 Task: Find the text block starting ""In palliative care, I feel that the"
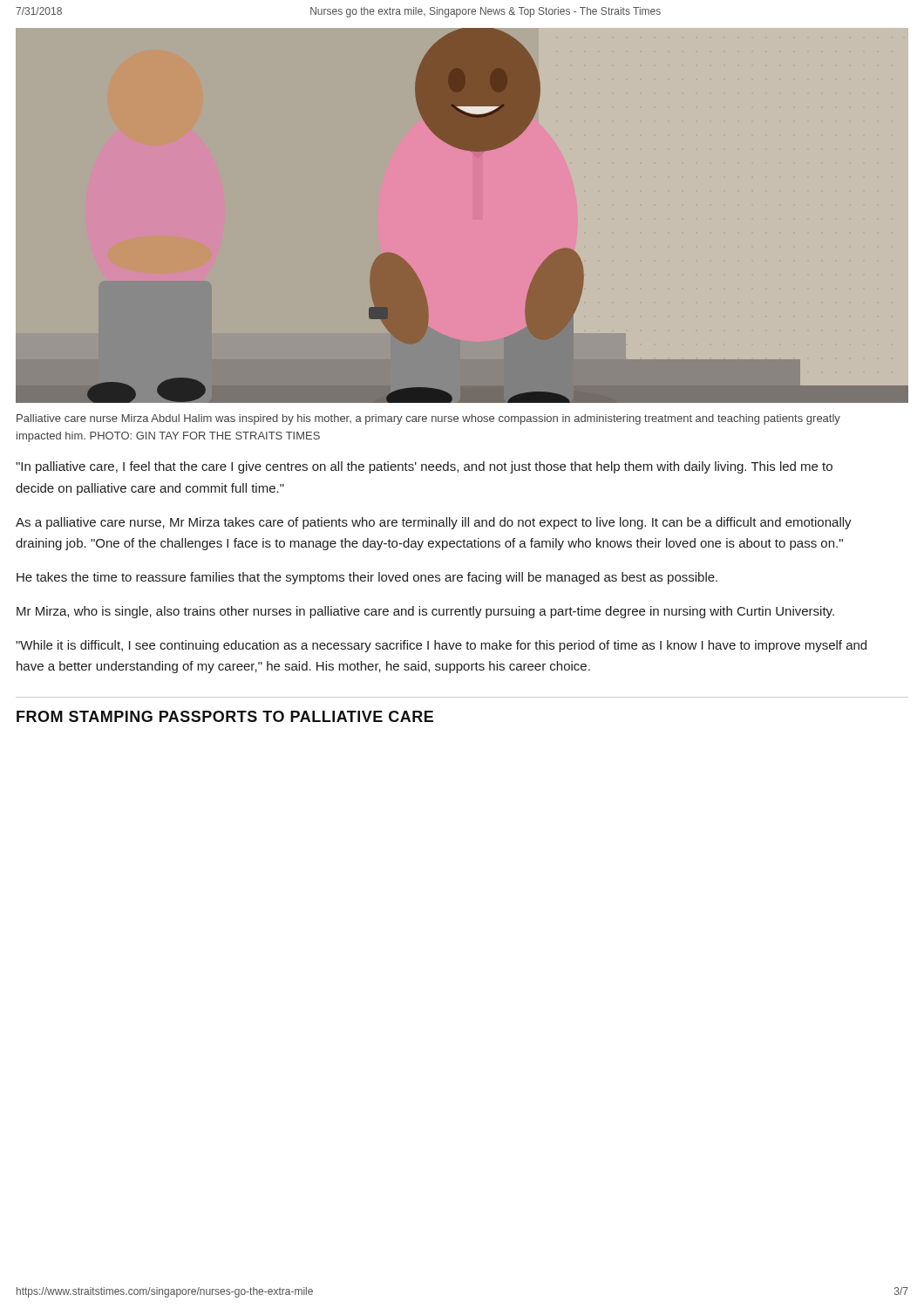[424, 477]
